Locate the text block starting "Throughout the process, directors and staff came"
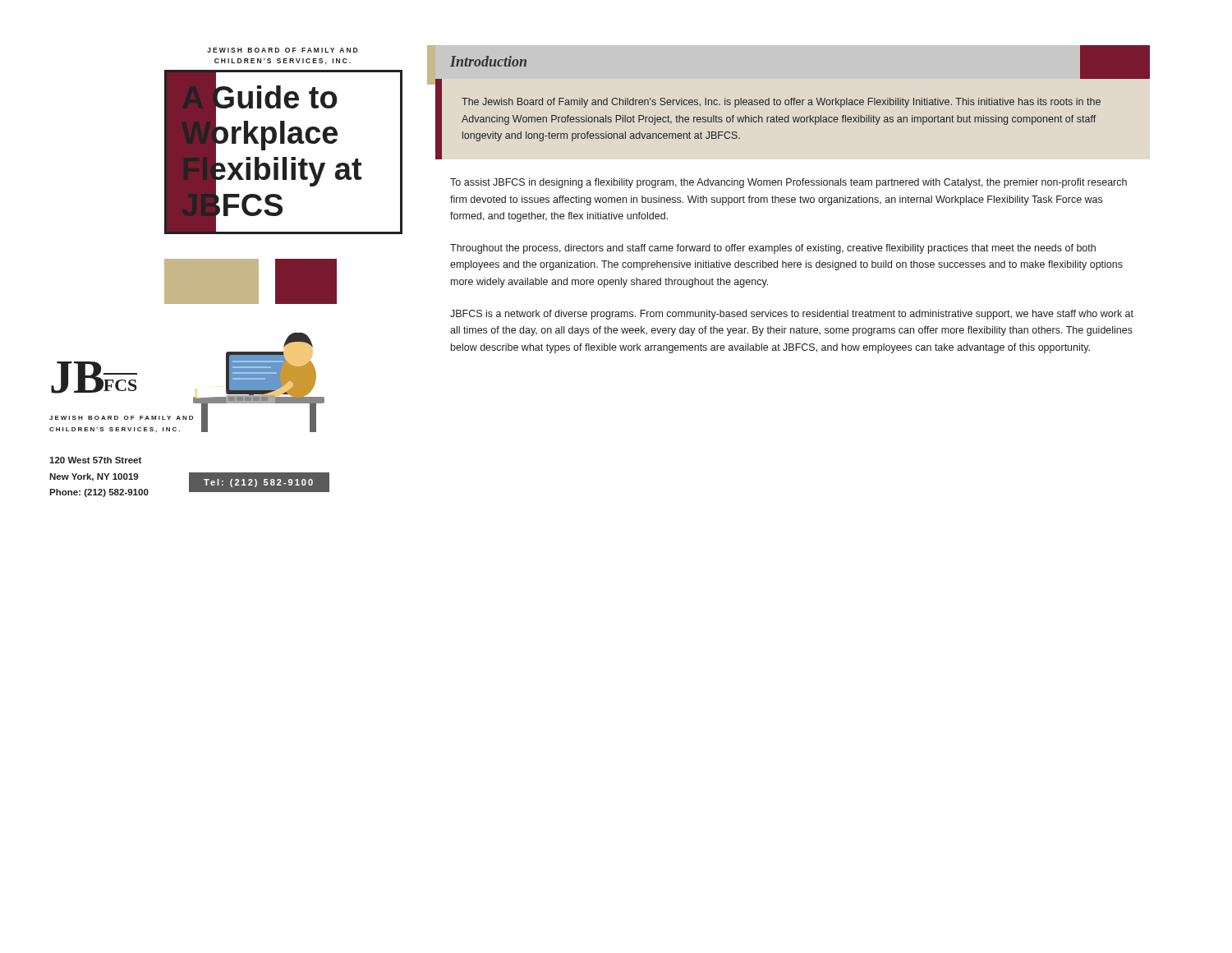 (786, 265)
